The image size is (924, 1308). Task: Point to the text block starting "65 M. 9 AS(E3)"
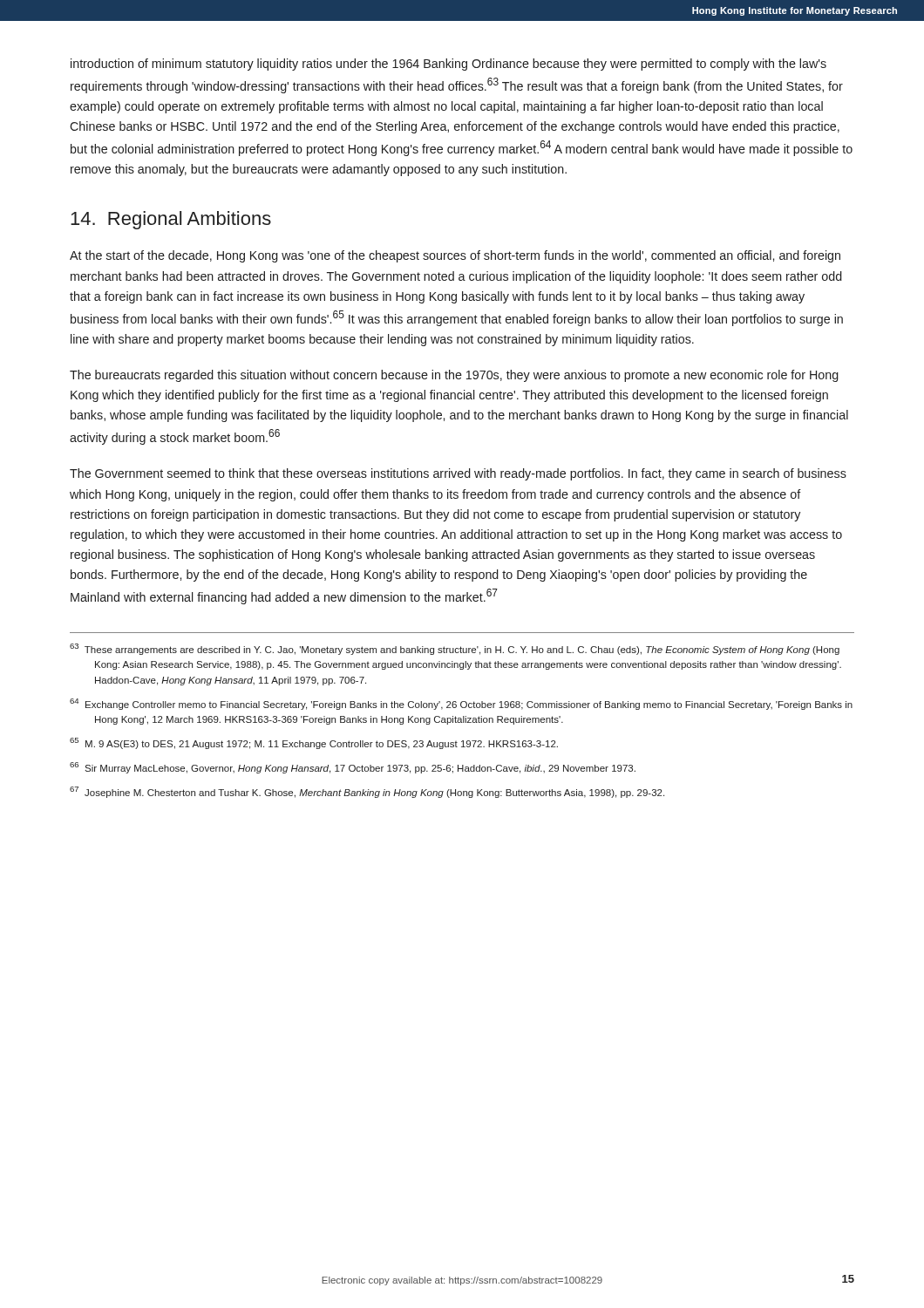click(314, 742)
